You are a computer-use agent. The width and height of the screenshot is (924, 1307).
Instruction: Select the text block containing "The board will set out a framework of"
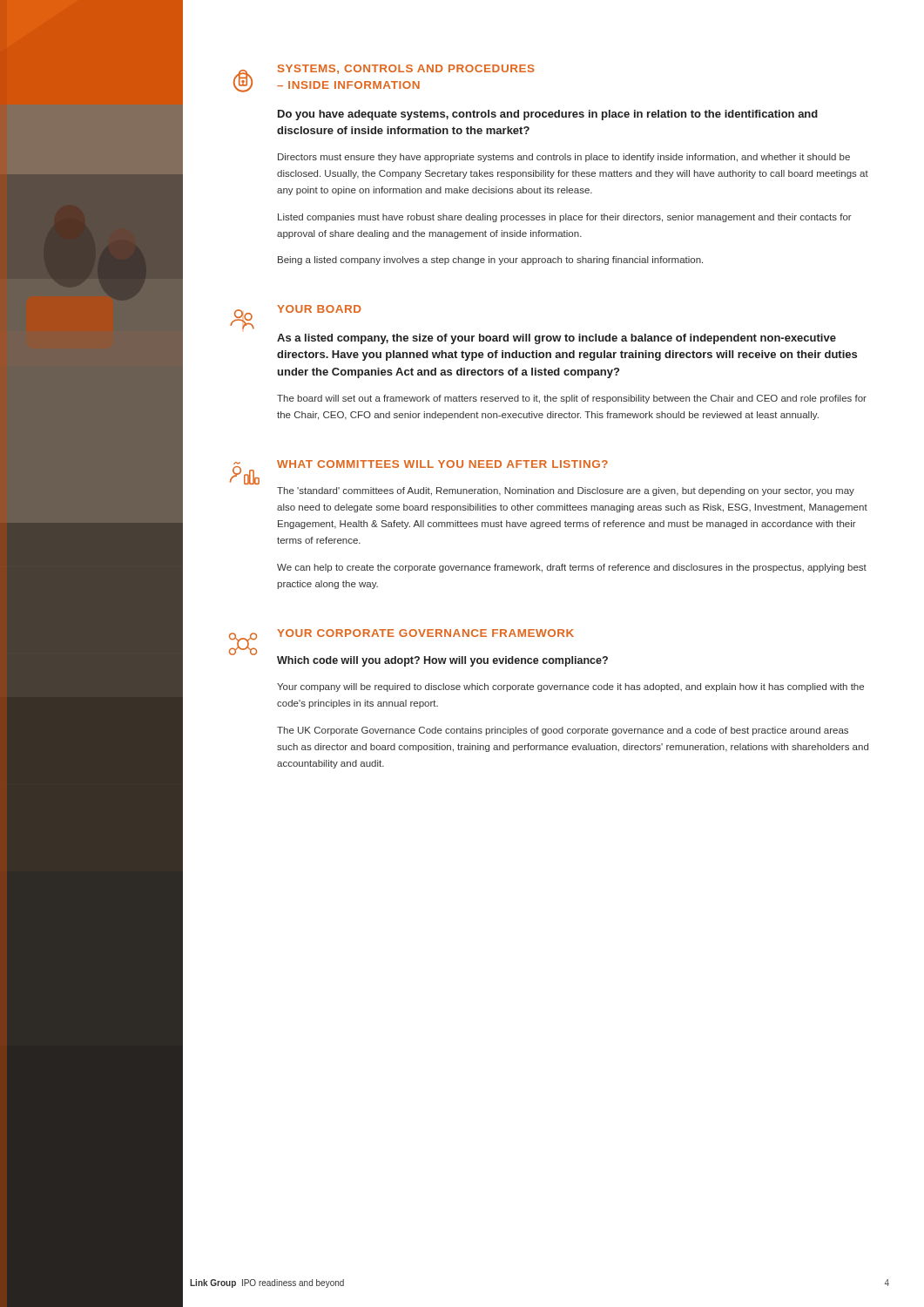point(574,407)
